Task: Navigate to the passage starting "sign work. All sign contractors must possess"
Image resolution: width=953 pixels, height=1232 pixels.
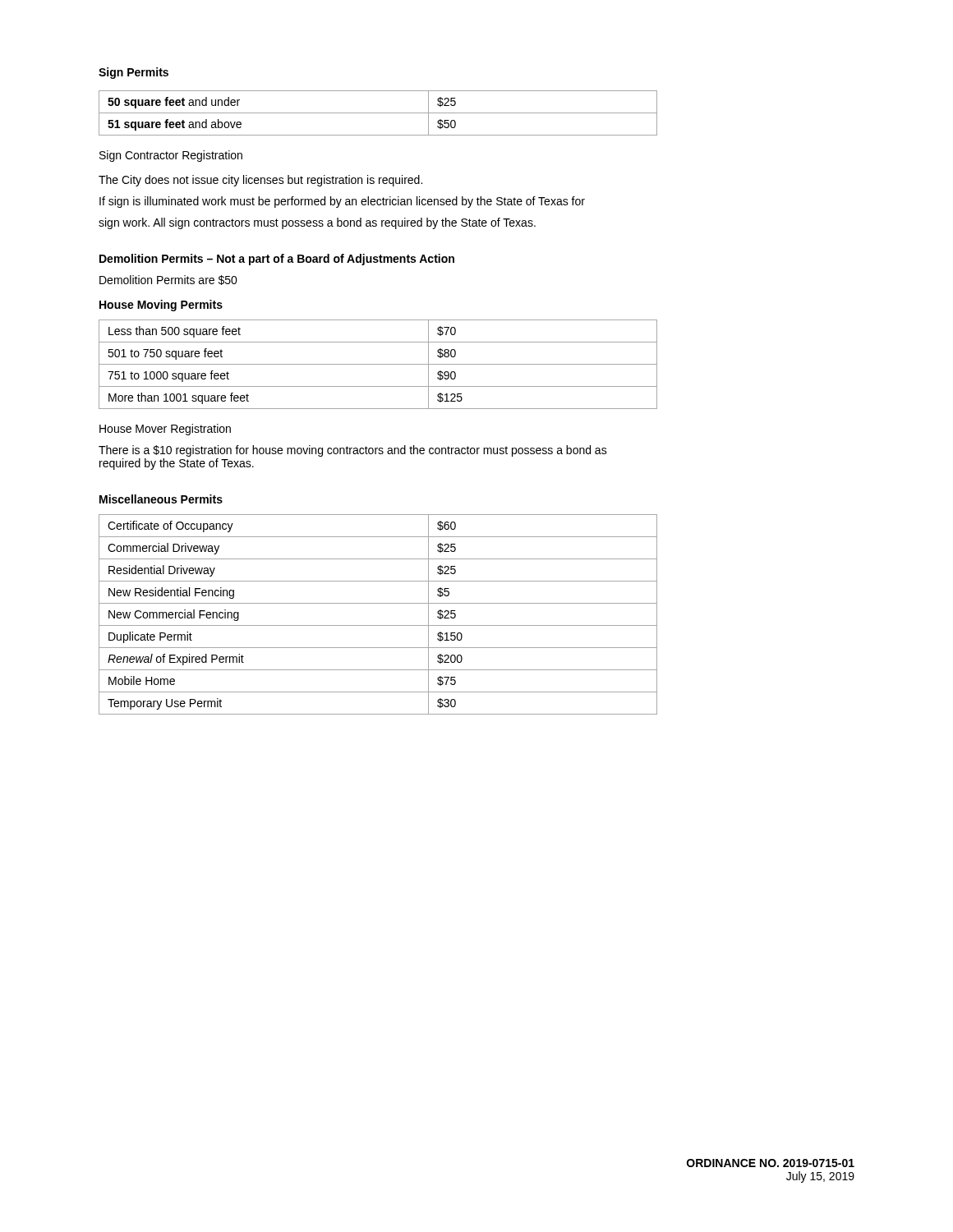Action: [317, 223]
